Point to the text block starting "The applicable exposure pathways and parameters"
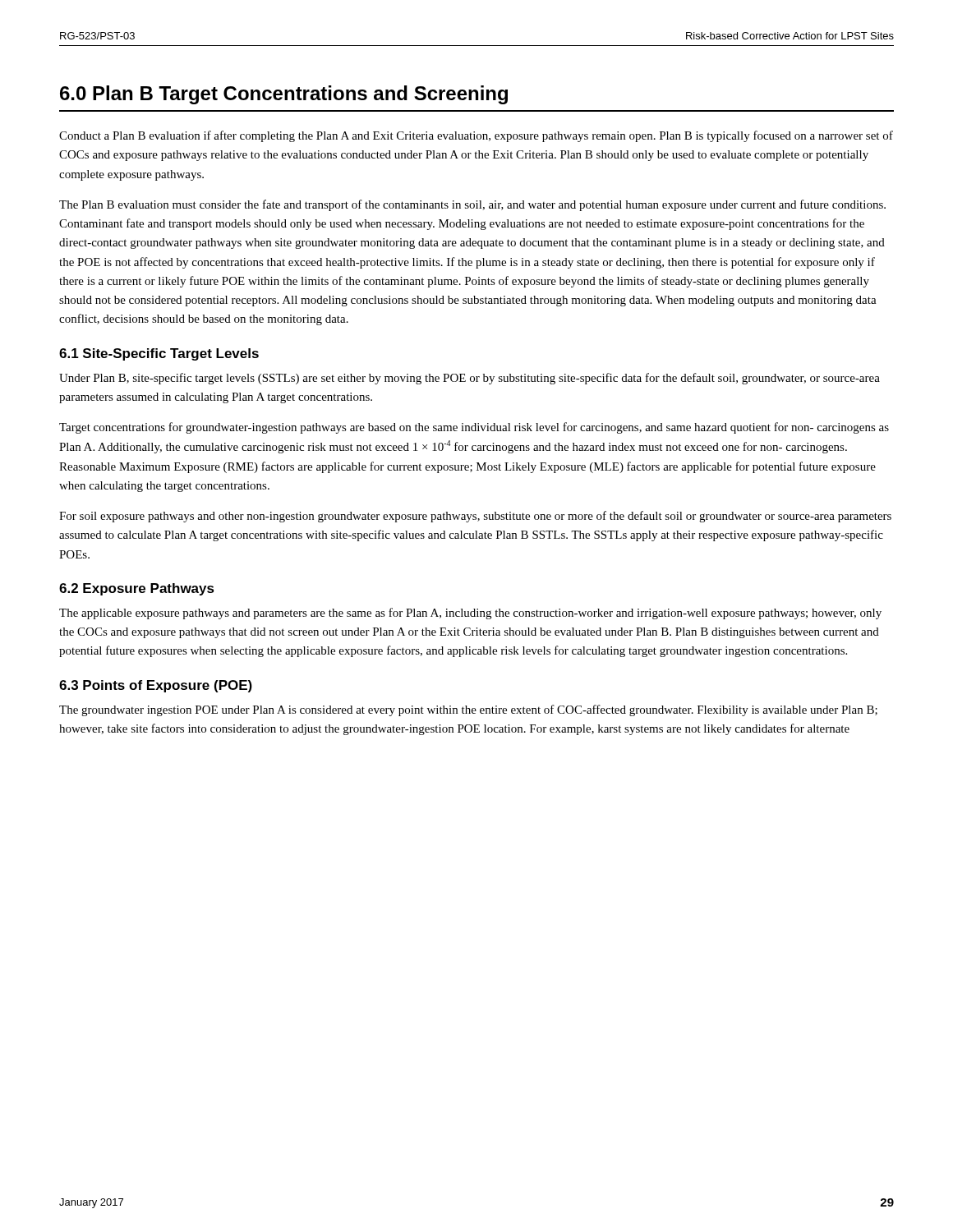This screenshot has height=1232, width=953. tap(470, 632)
